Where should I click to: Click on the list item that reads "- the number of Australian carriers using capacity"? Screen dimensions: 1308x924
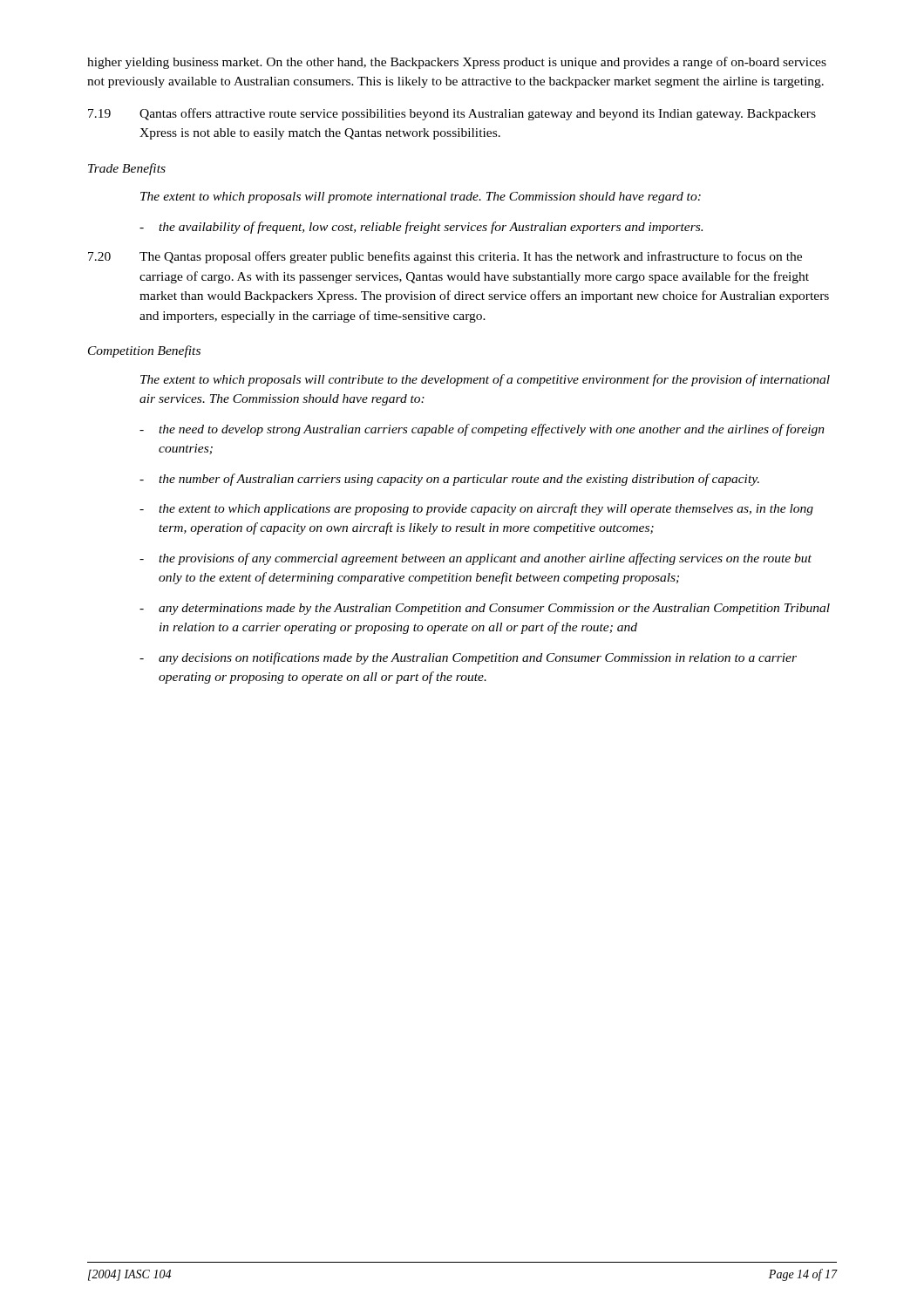(488, 478)
